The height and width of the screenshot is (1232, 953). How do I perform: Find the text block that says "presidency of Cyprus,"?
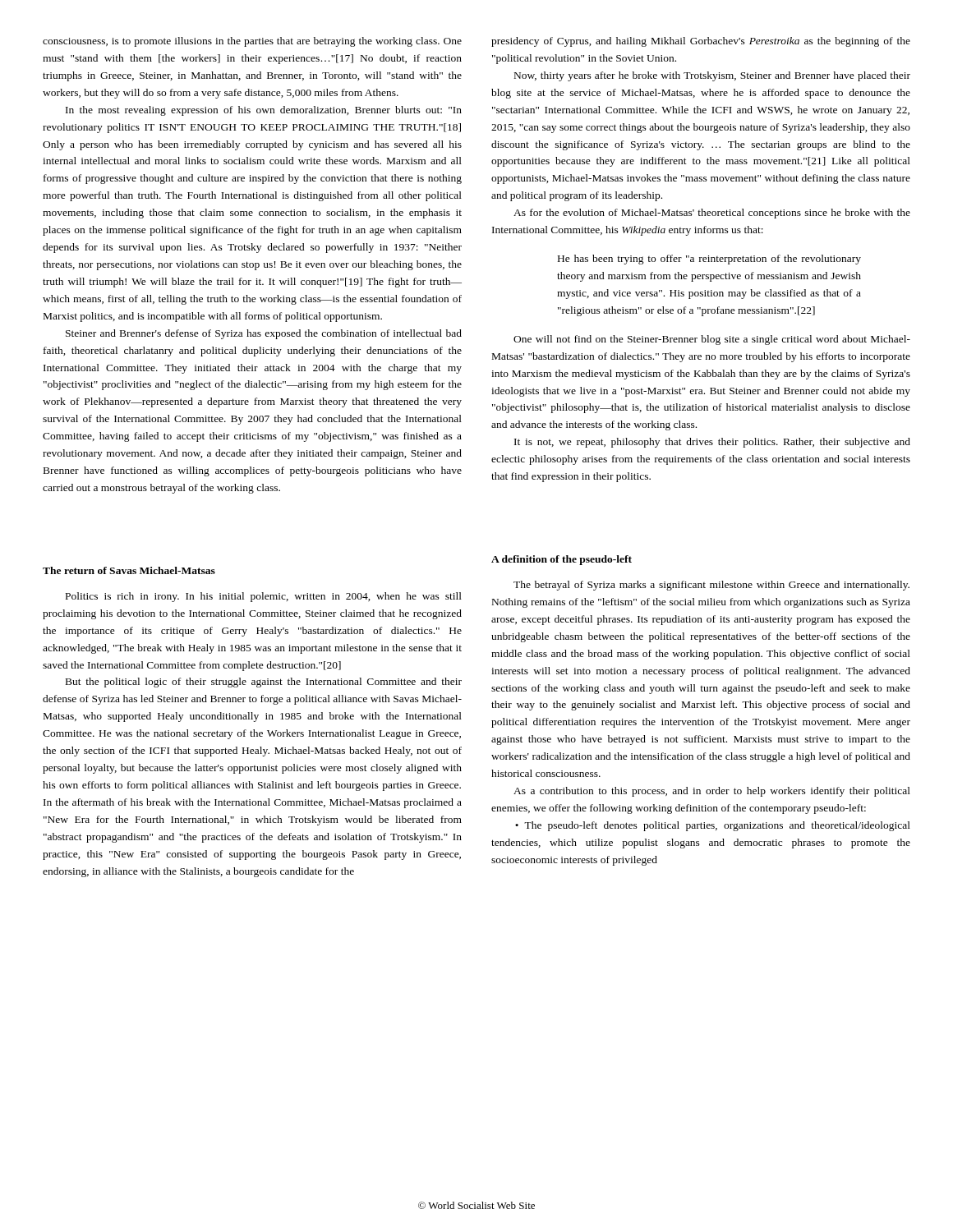pyautogui.click(x=701, y=50)
